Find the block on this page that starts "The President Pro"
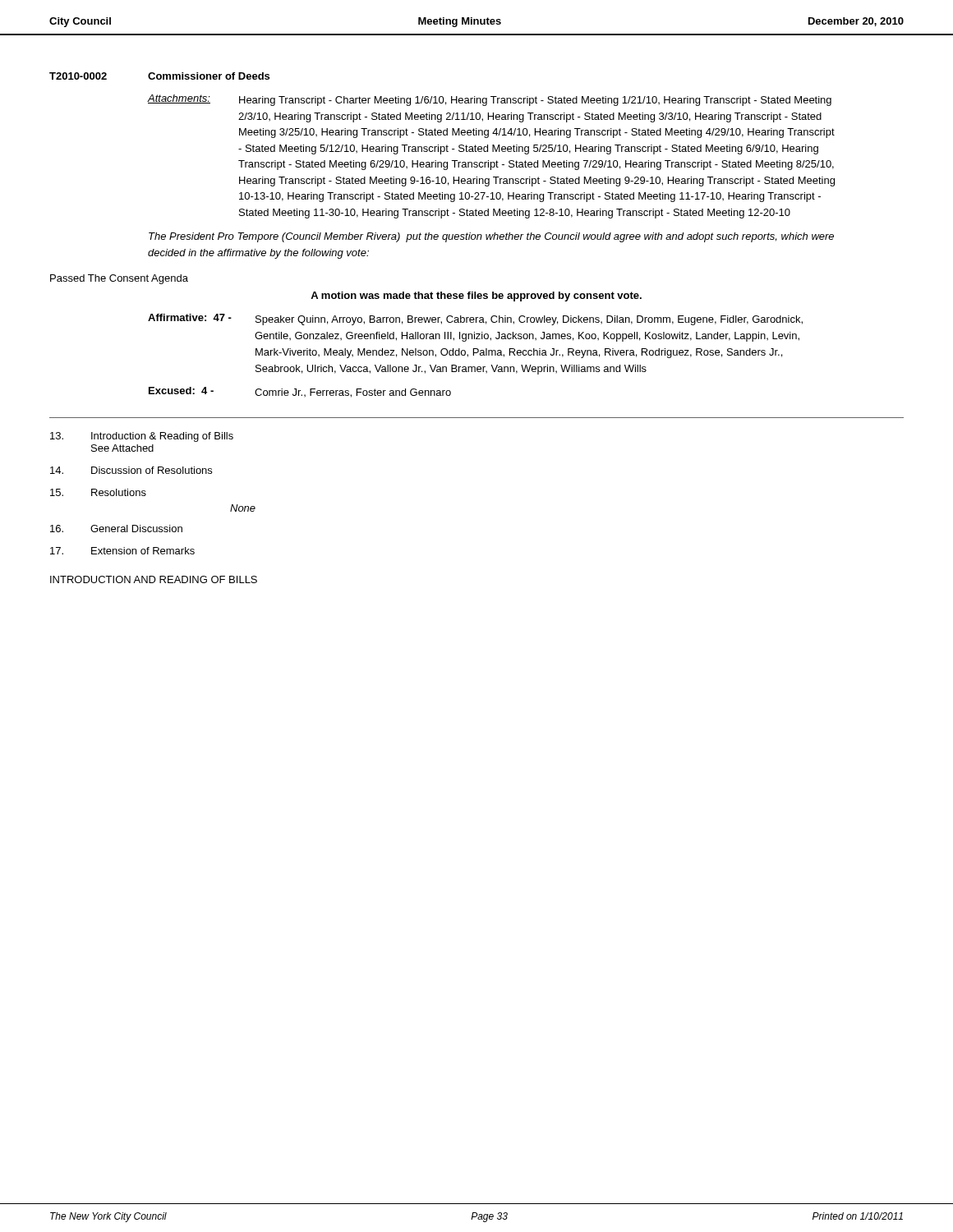 tap(491, 244)
